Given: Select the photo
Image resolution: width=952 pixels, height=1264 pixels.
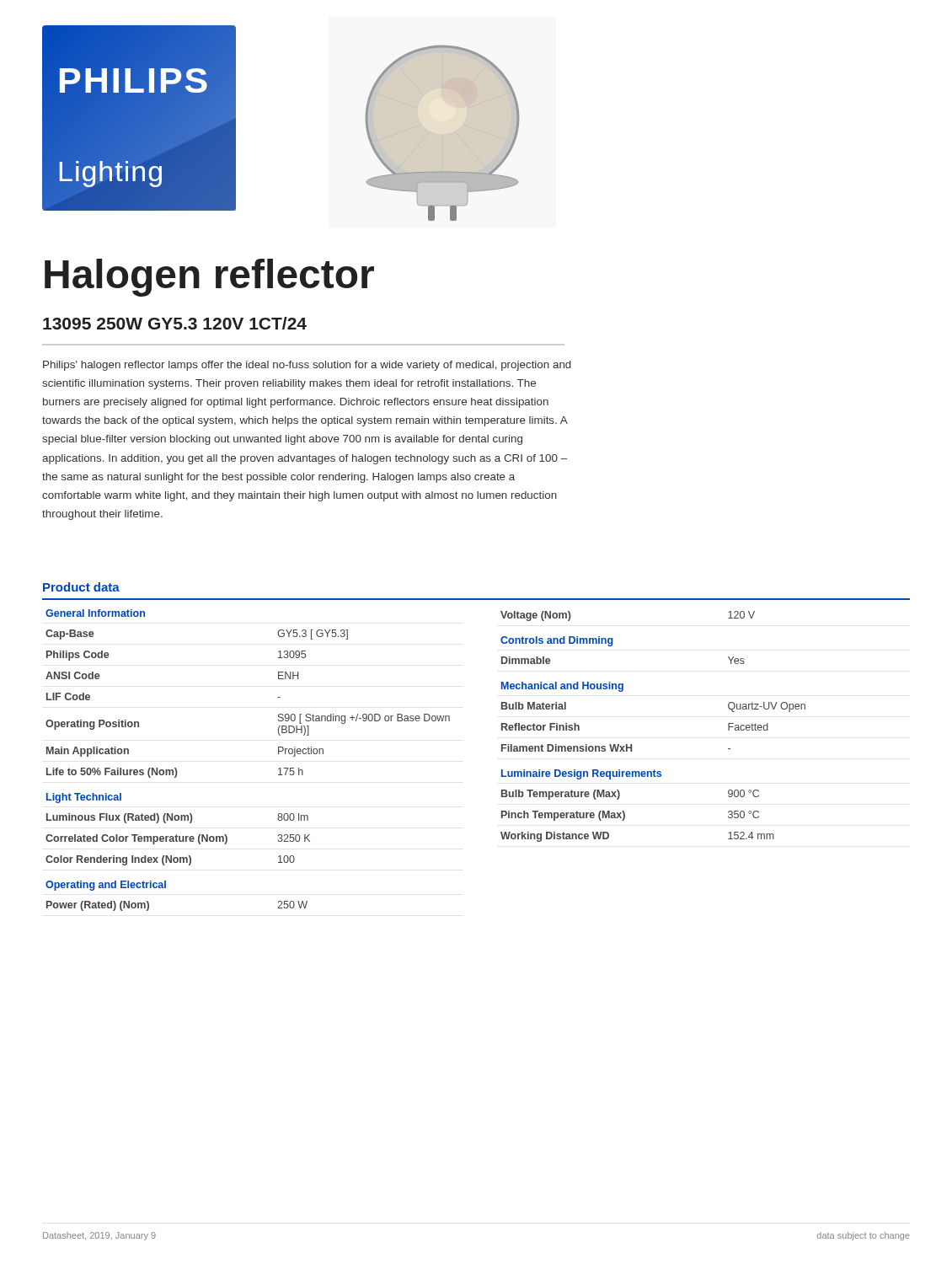Looking at the screenshot, I should pyautogui.click(x=442, y=122).
